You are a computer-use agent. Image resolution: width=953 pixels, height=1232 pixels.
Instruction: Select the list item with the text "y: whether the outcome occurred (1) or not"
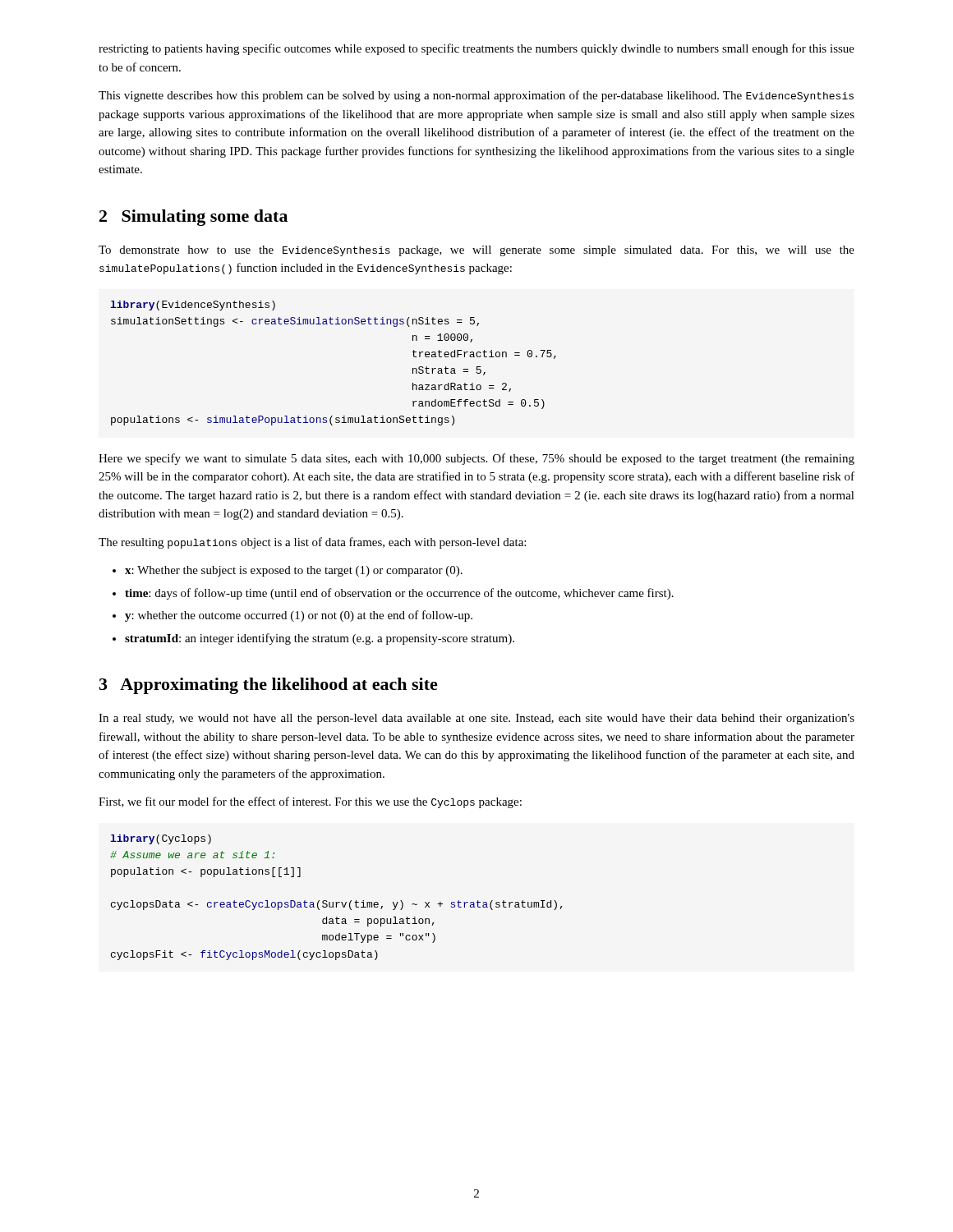coord(299,616)
